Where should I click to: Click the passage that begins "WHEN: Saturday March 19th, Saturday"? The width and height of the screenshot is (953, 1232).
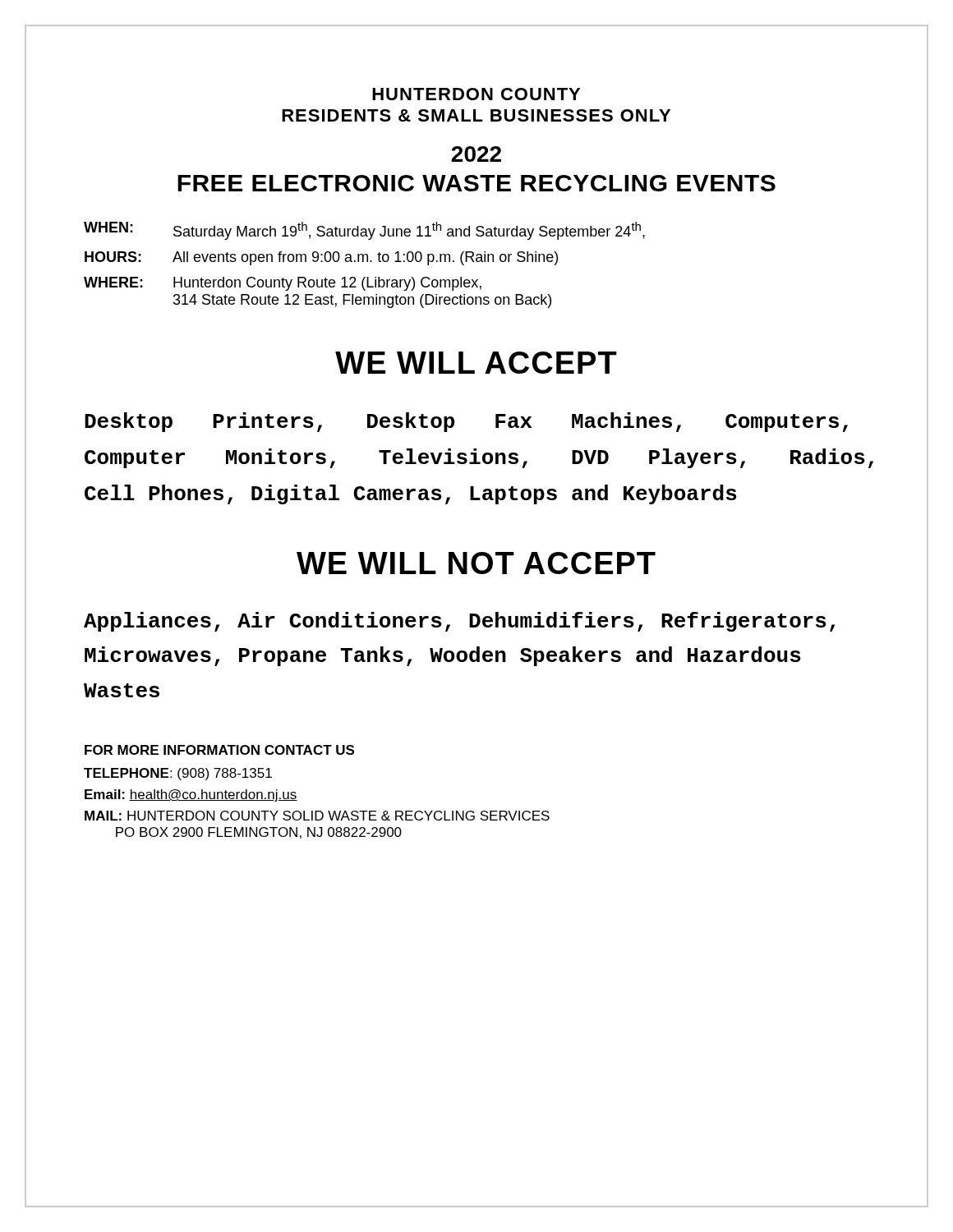[x=476, y=230]
